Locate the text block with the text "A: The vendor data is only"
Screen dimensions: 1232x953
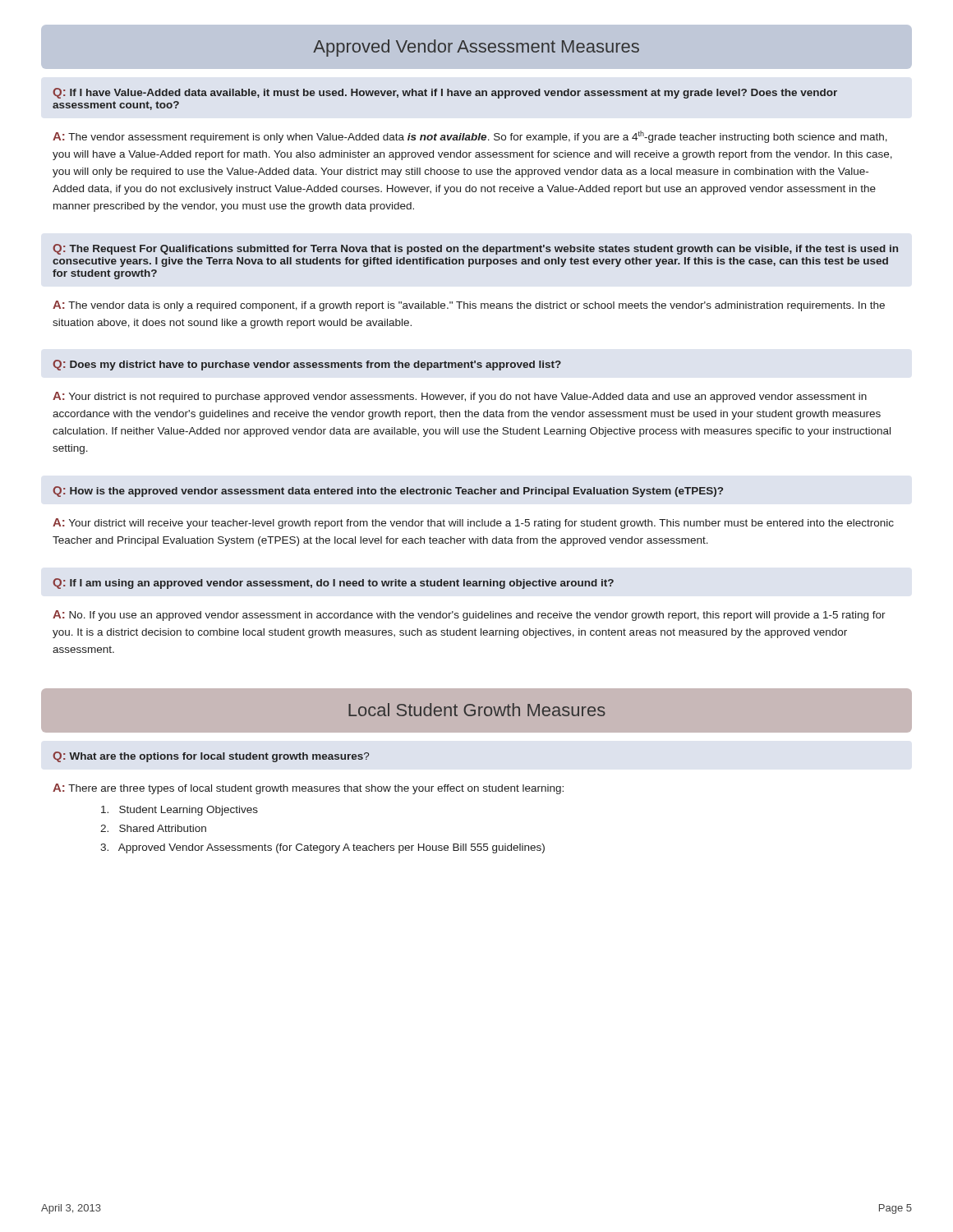pos(476,313)
